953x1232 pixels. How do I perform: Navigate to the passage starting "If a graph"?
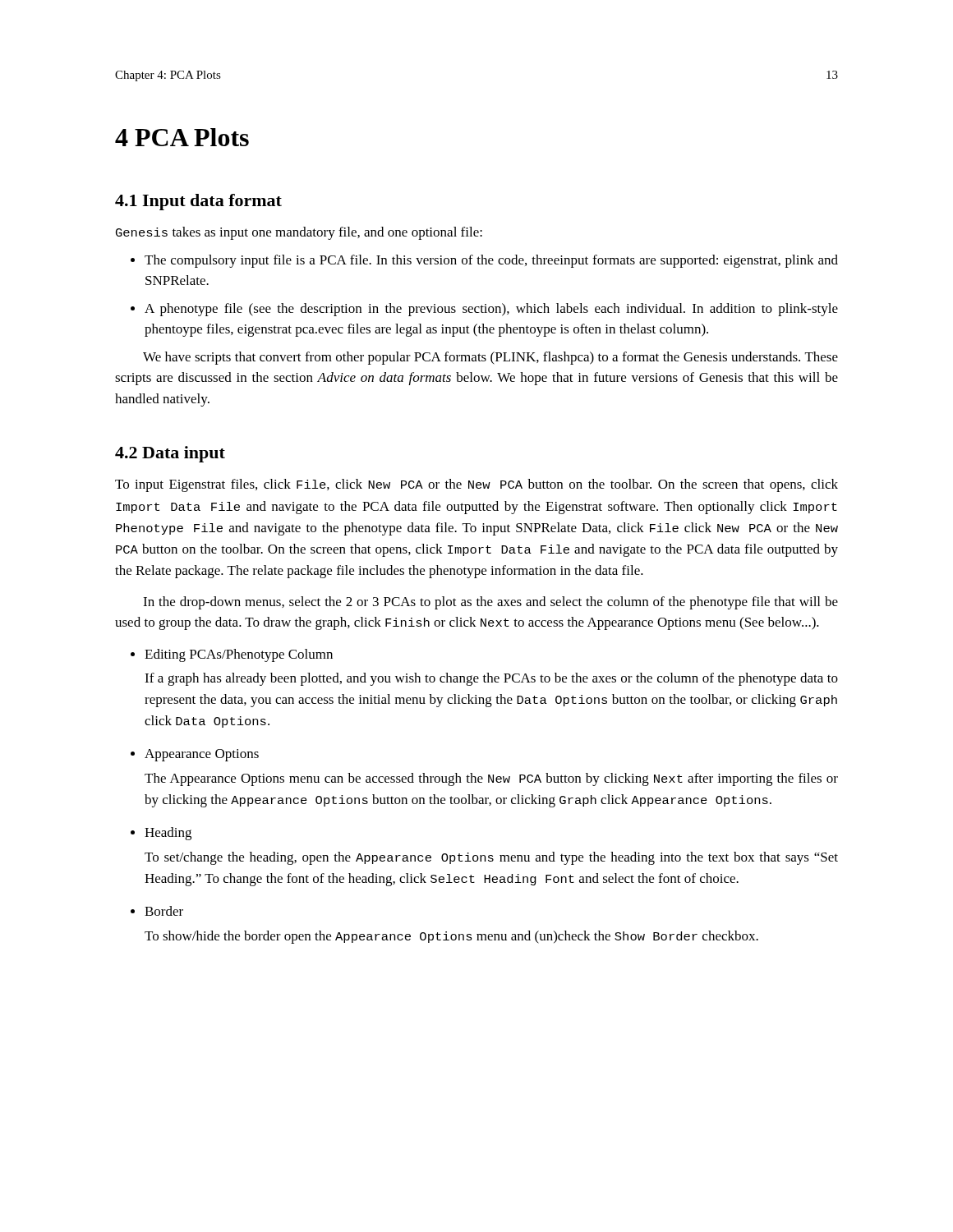tap(491, 700)
